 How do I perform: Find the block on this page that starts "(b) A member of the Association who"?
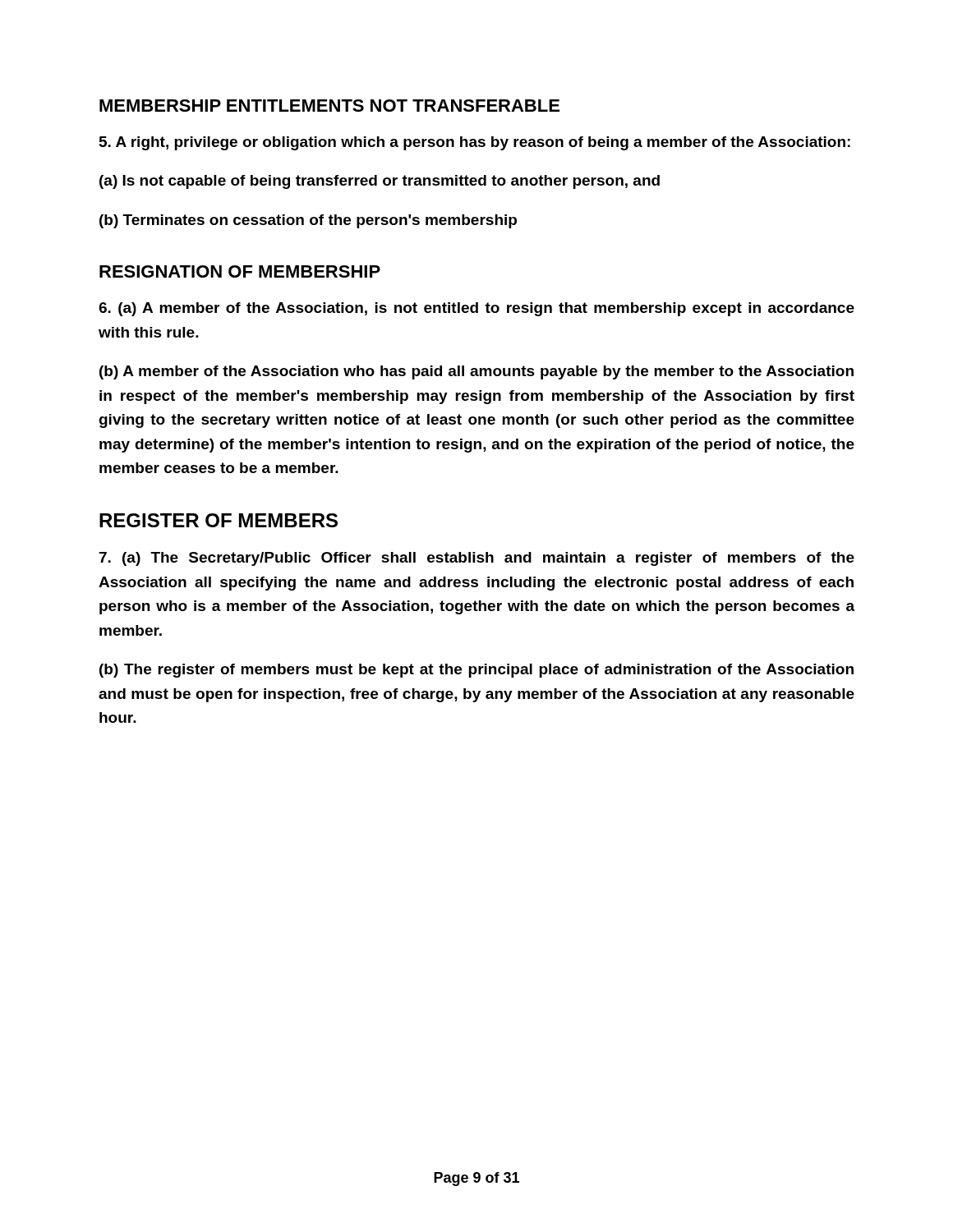tap(476, 419)
